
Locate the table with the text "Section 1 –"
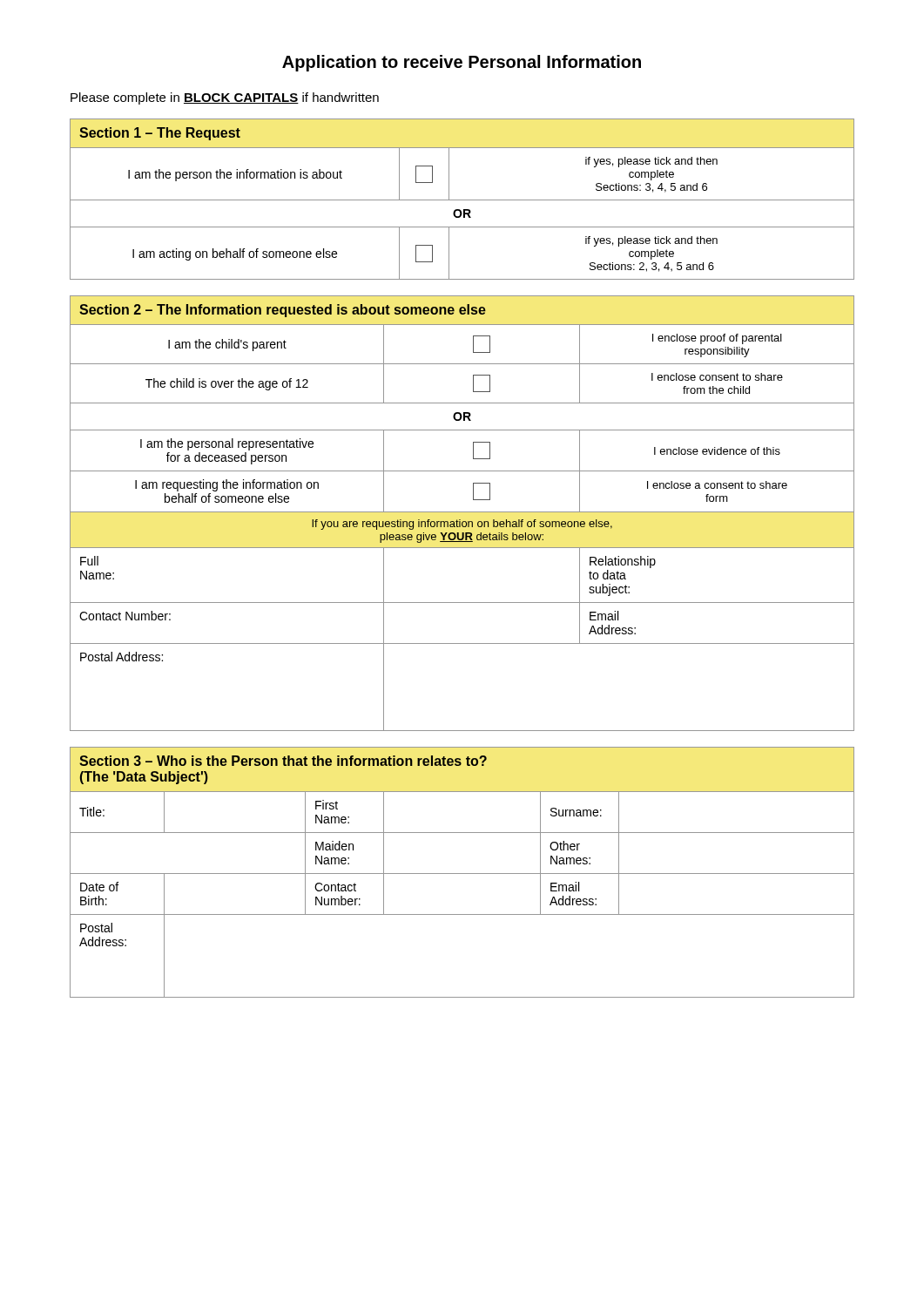[462, 199]
